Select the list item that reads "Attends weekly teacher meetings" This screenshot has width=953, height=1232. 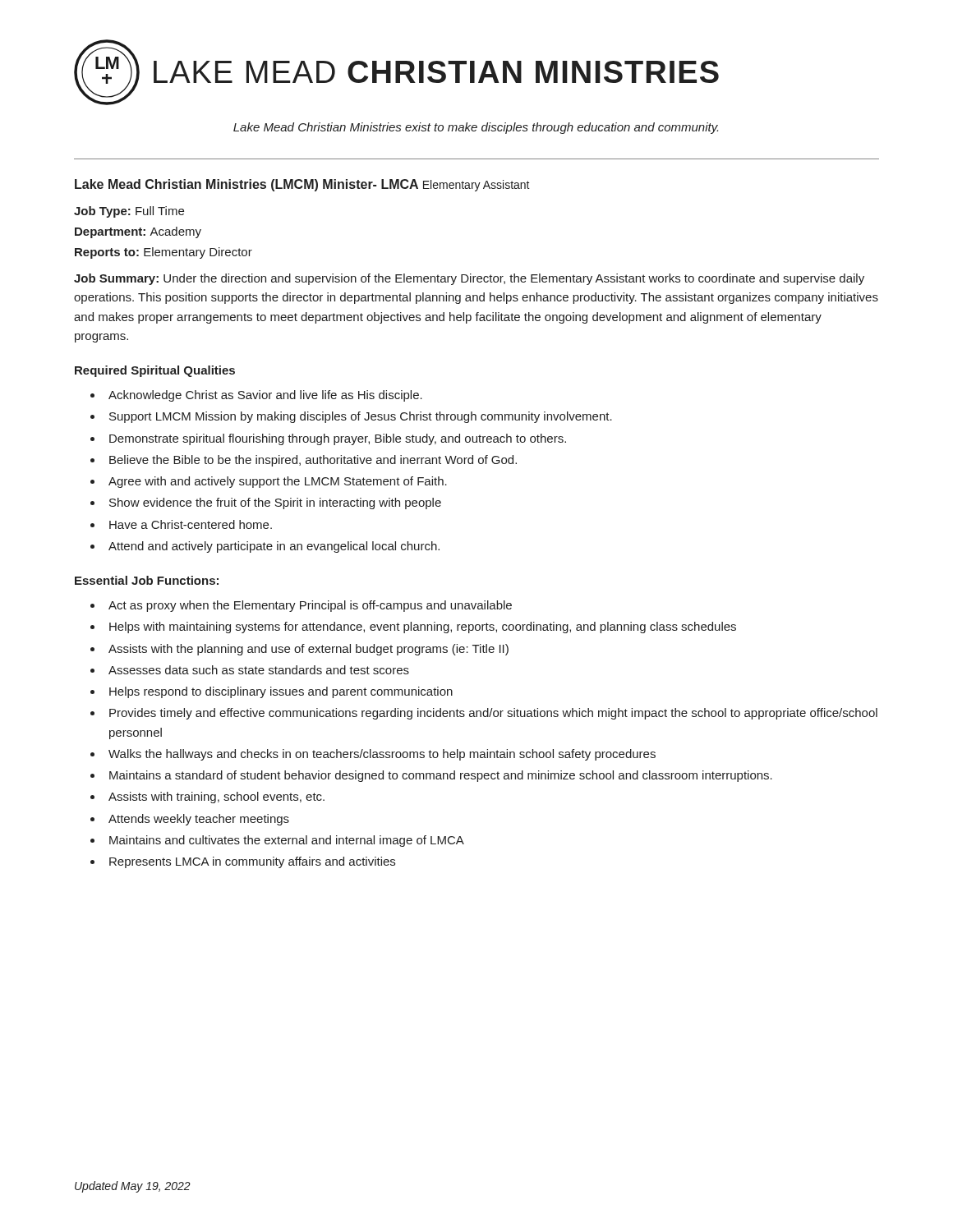[x=199, y=818]
